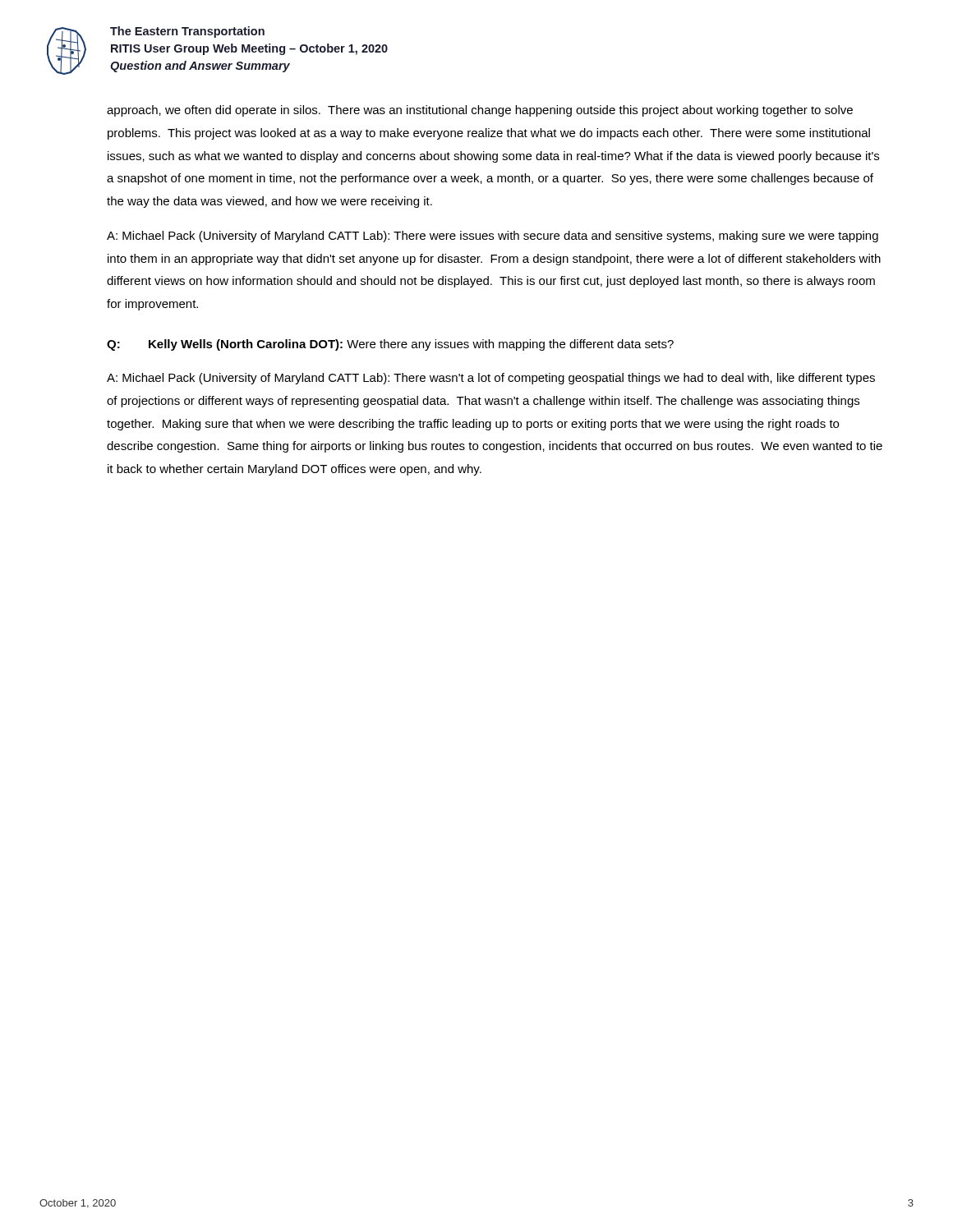Click on the text block that says "Q: Kelly Wells (North Carolina"
This screenshot has width=953, height=1232.
pos(497,344)
